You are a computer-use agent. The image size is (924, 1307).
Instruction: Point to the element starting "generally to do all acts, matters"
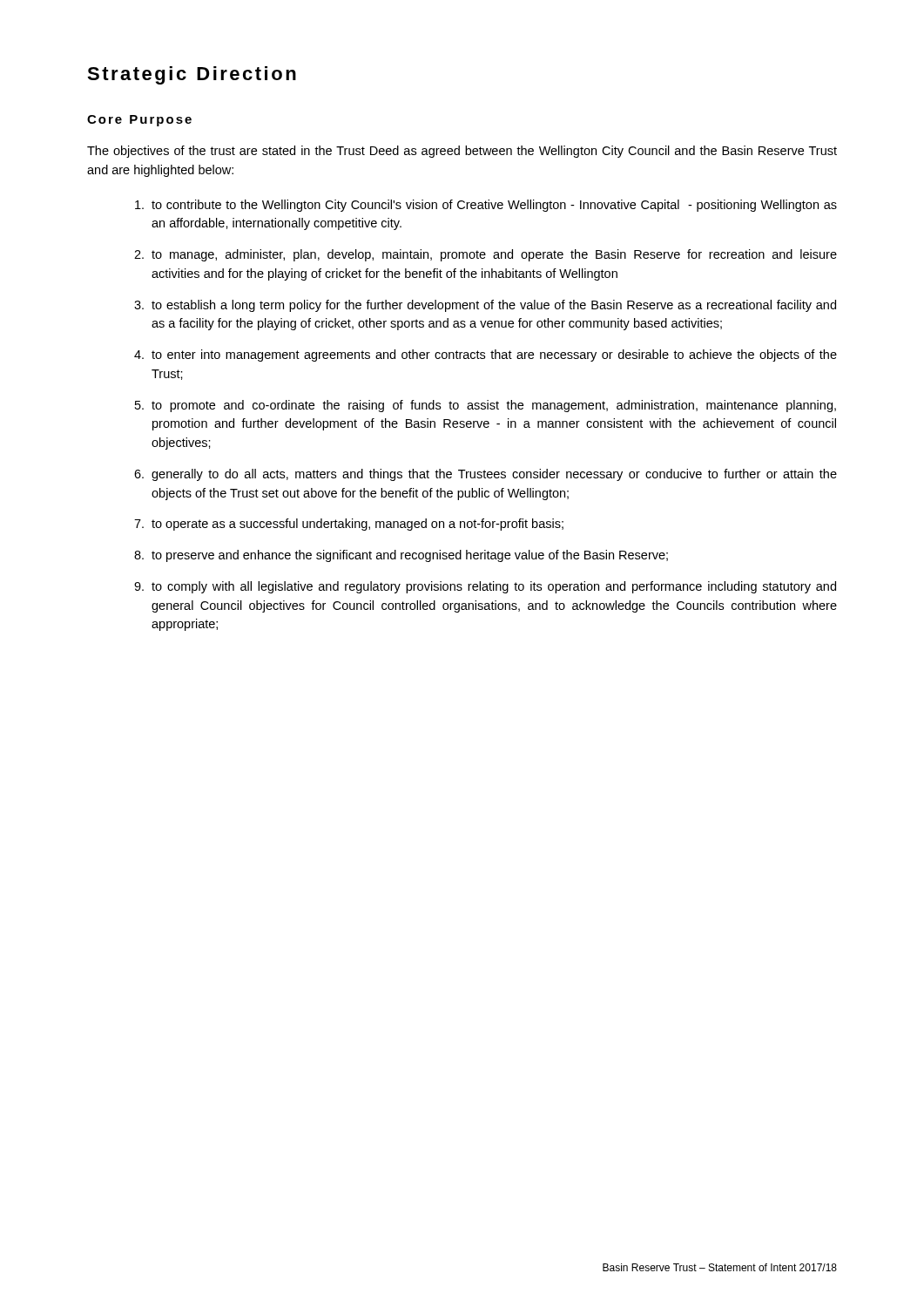[x=494, y=484]
